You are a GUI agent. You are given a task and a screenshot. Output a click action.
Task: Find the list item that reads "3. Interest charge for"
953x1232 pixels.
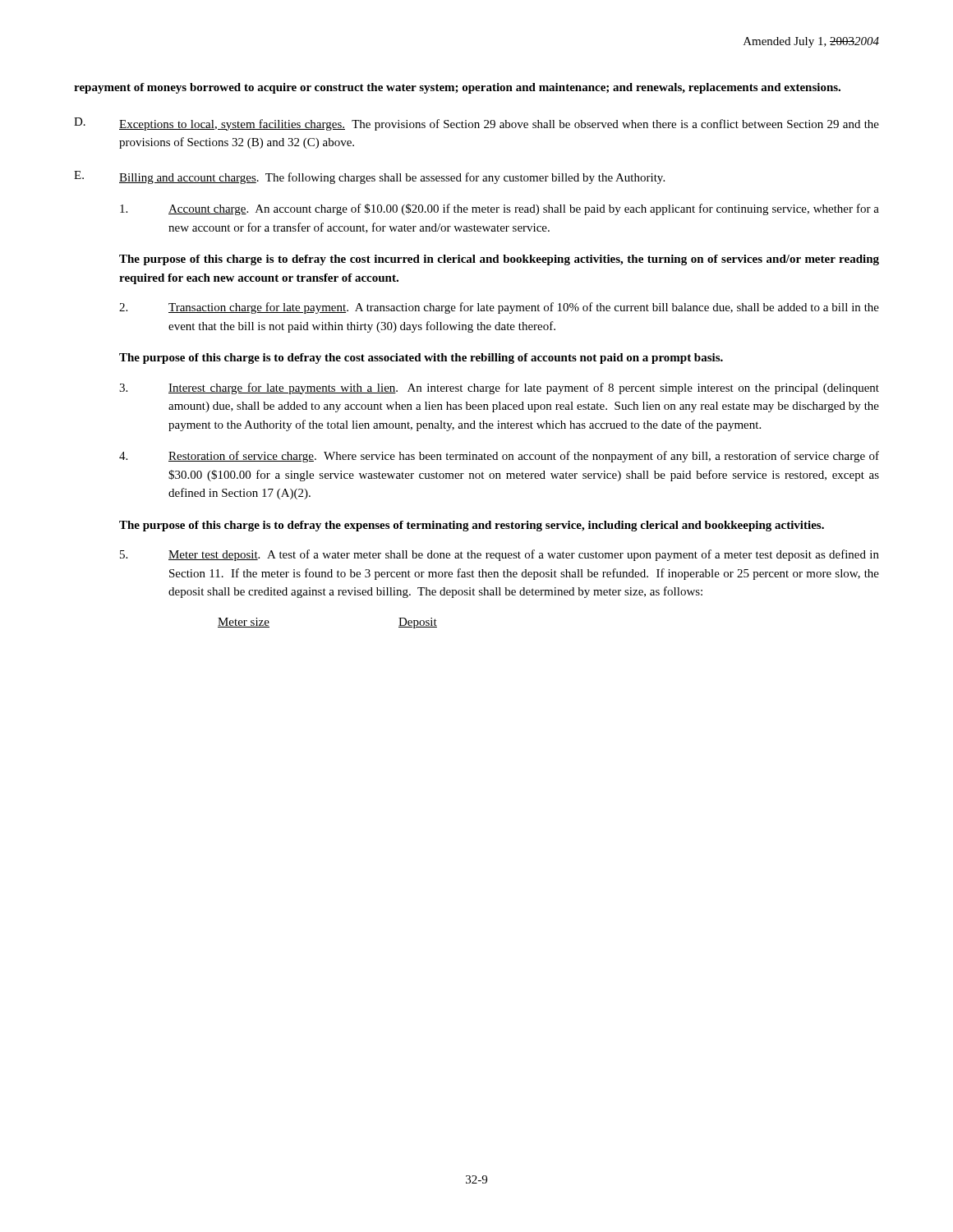(x=499, y=406)
